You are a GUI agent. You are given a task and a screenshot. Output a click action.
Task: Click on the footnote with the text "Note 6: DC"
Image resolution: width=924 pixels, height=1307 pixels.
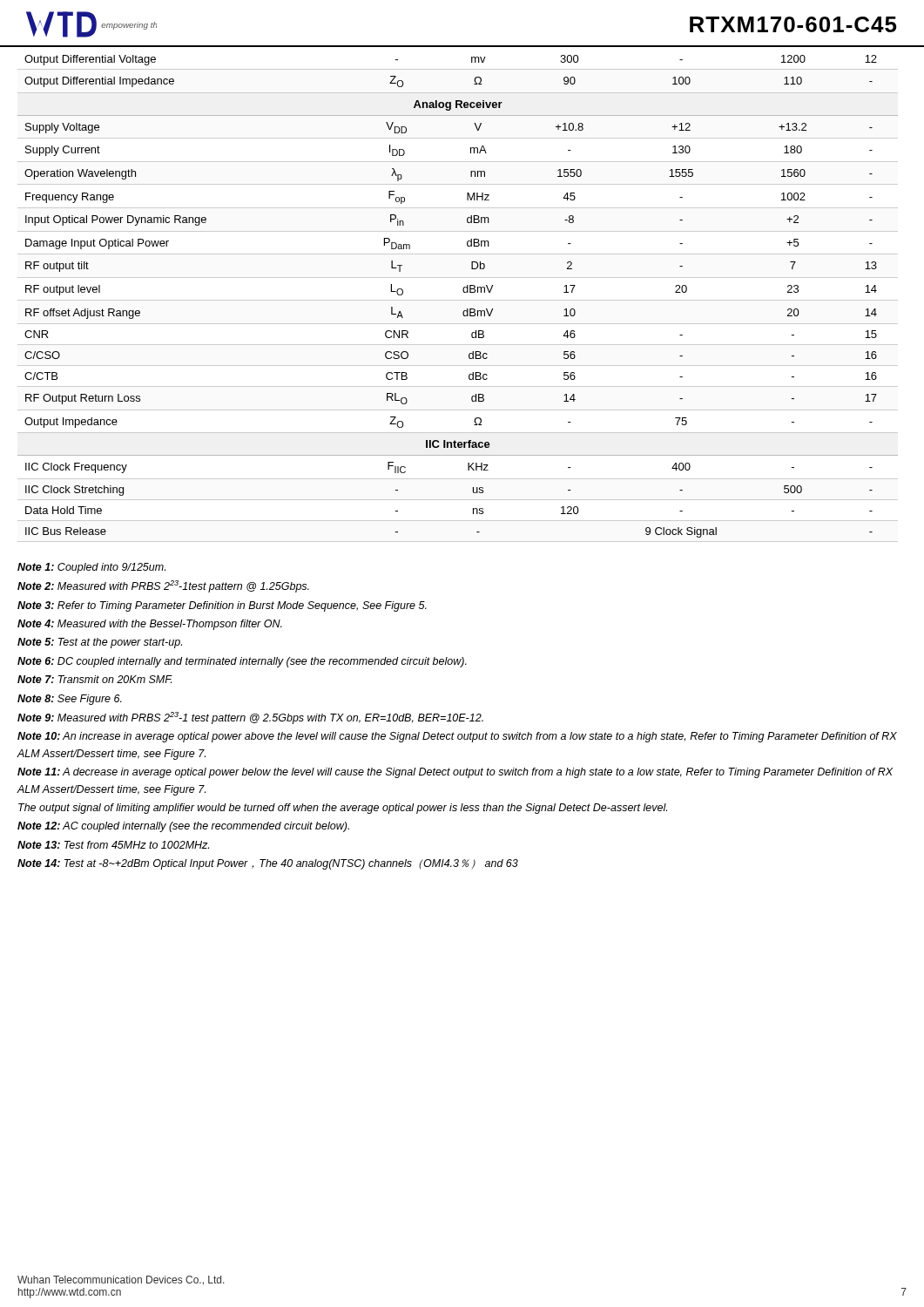point(243,661)
